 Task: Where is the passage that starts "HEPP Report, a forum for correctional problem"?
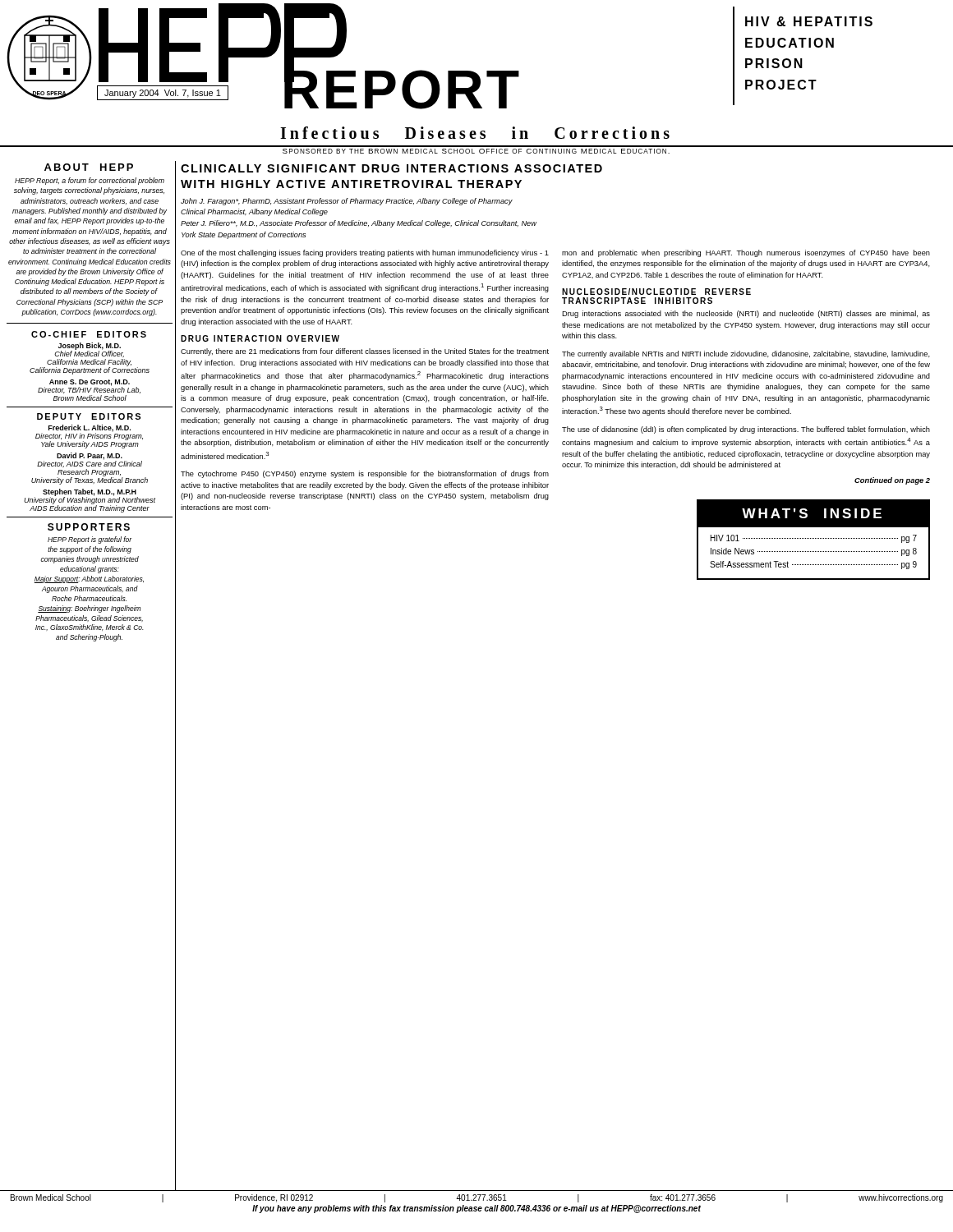tap(90, 246)
